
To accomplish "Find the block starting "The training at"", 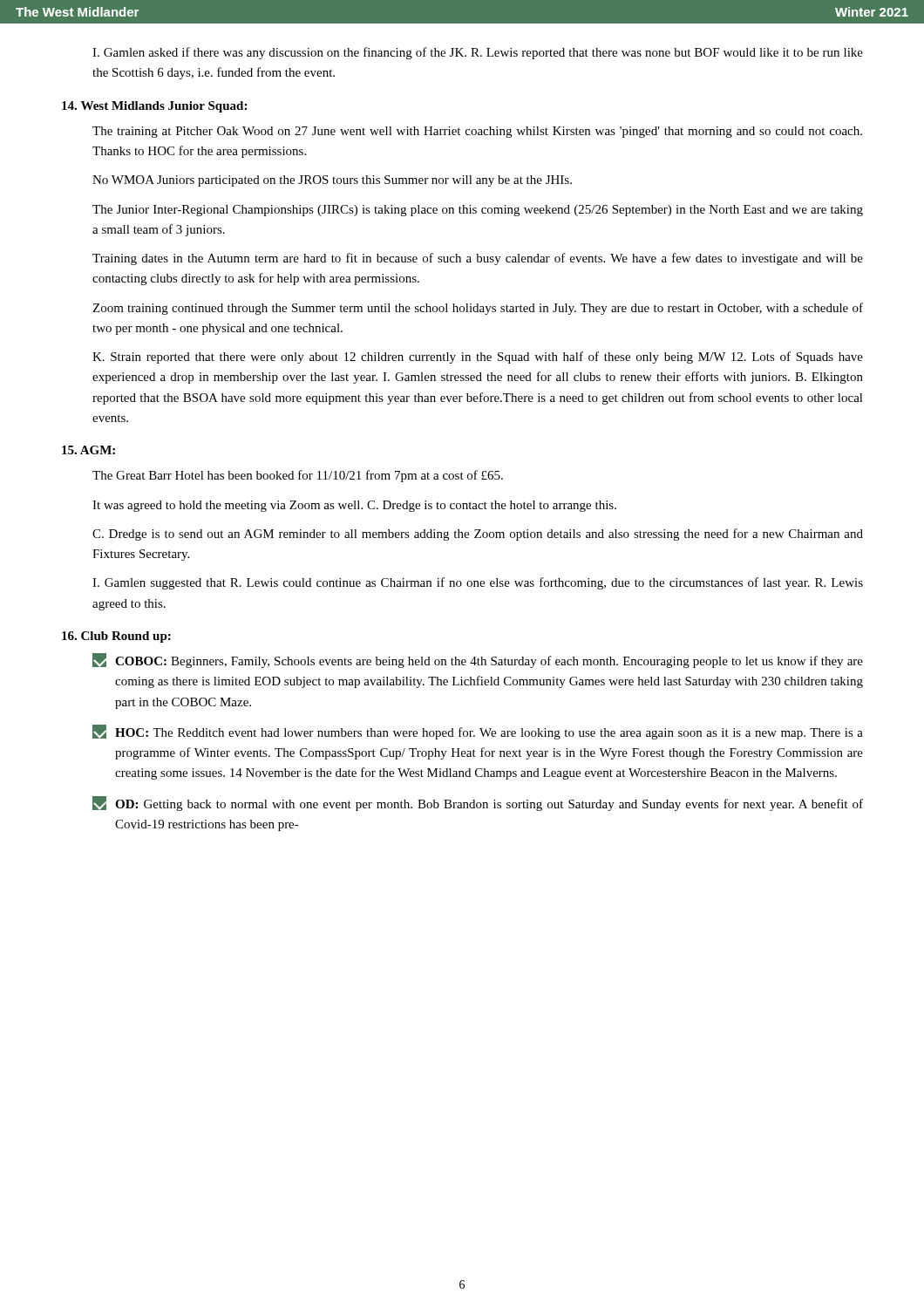I will pyautogui.click(x=478, y=141).
